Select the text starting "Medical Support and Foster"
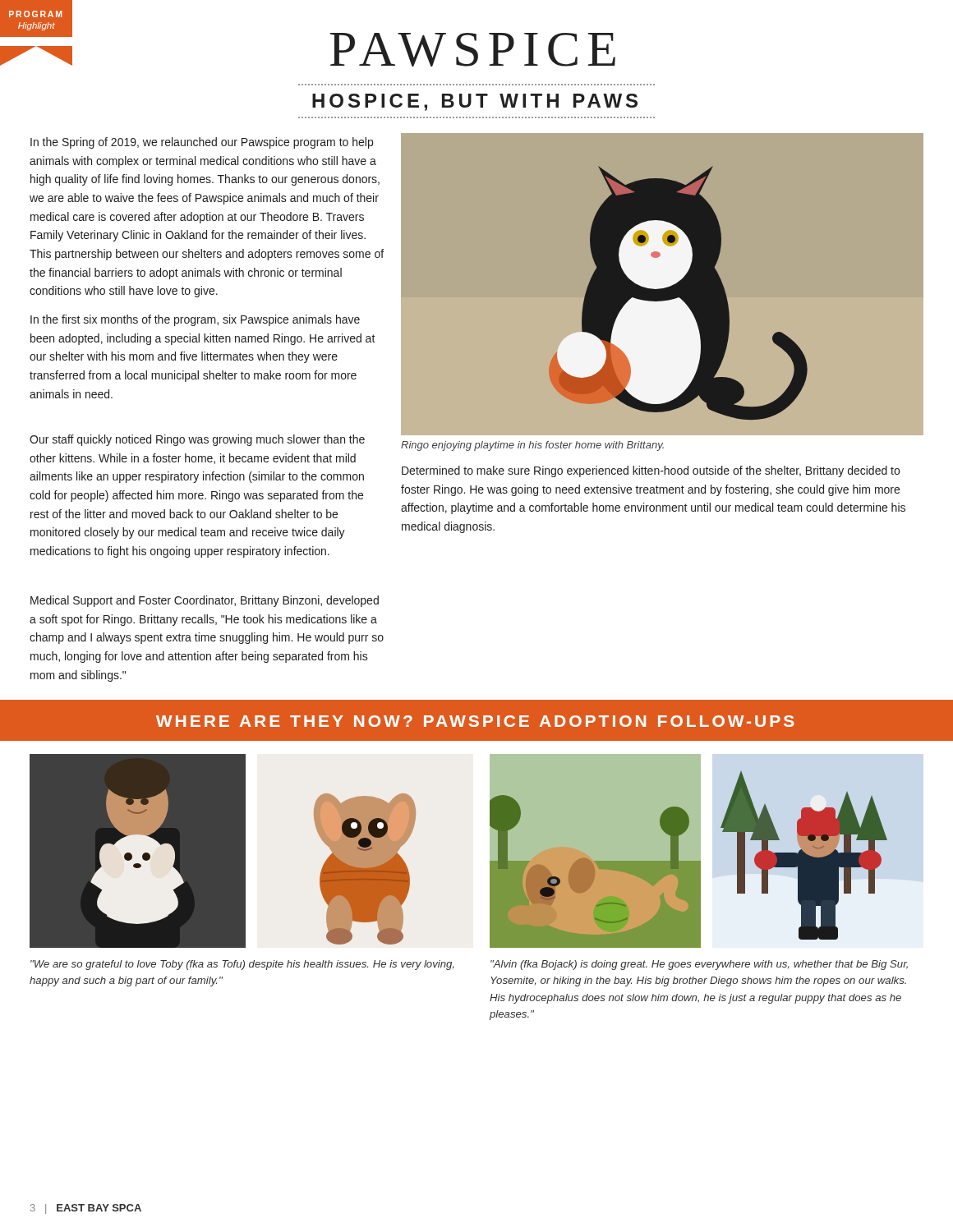The image size is (953, 1232). 207,638
